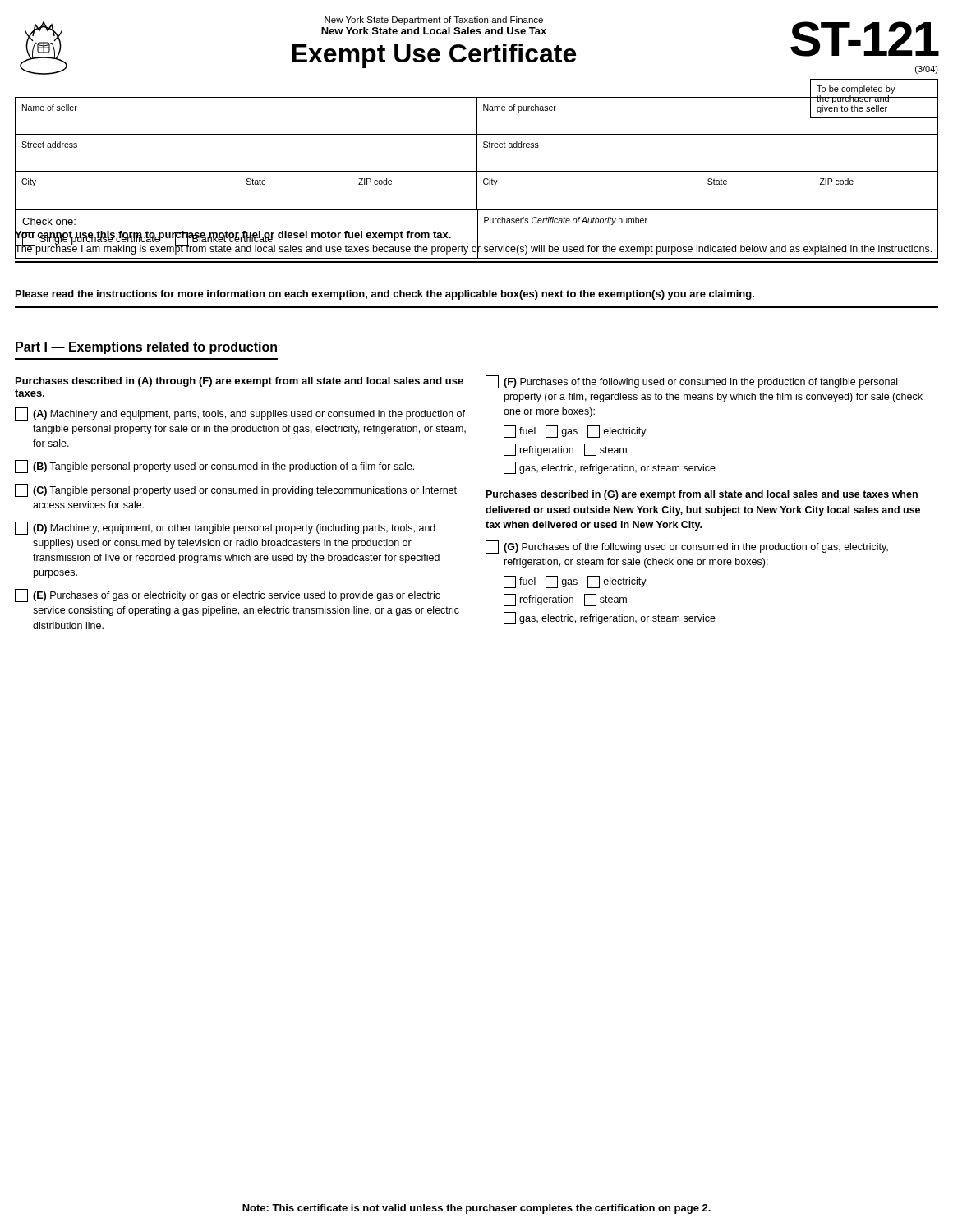Locate the element starting "Please read the instructions for more"
The width and height of the screenshot is (953, 1232).
[476, 298]
